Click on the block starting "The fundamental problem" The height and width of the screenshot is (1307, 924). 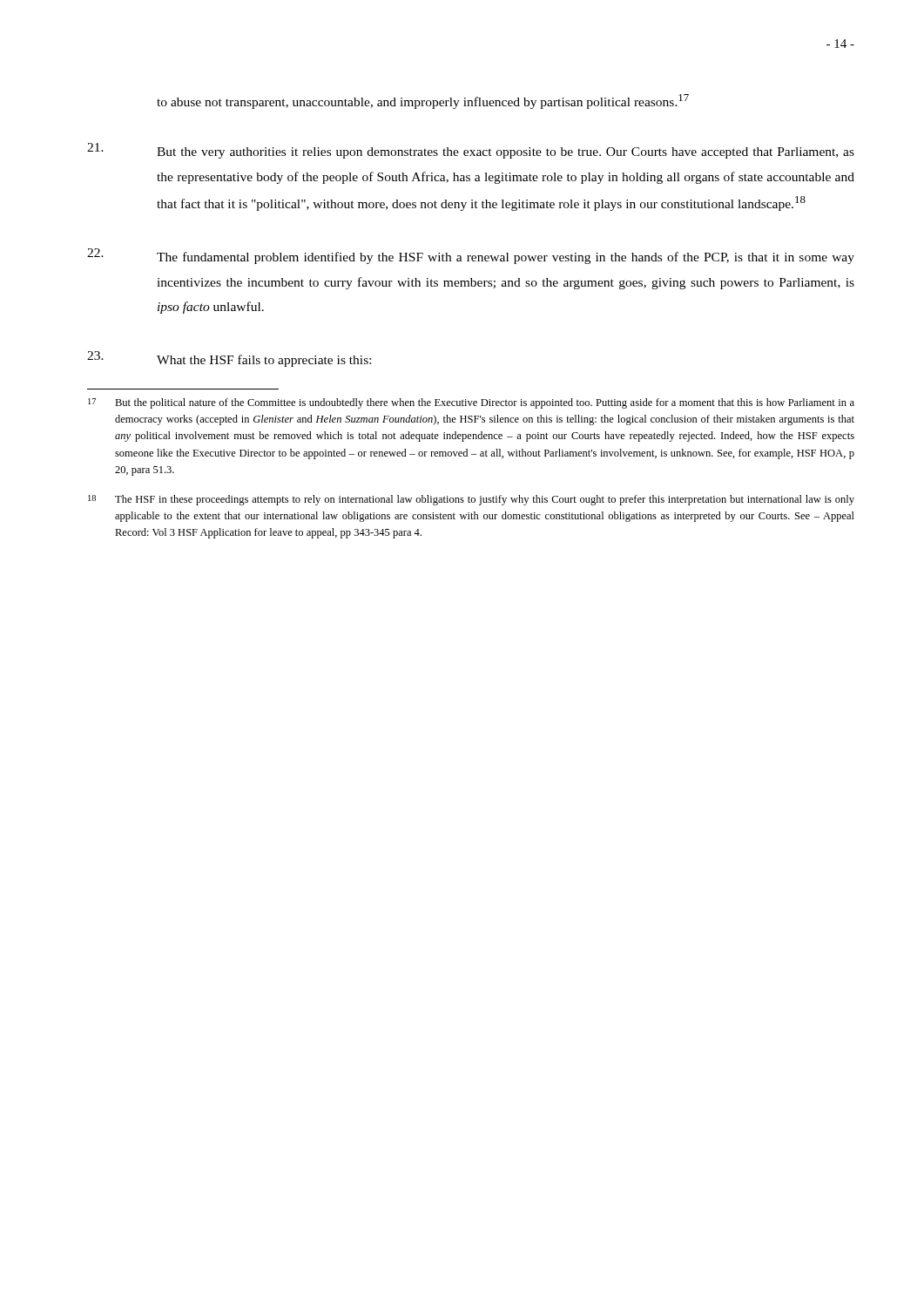[x=471, y=282]
